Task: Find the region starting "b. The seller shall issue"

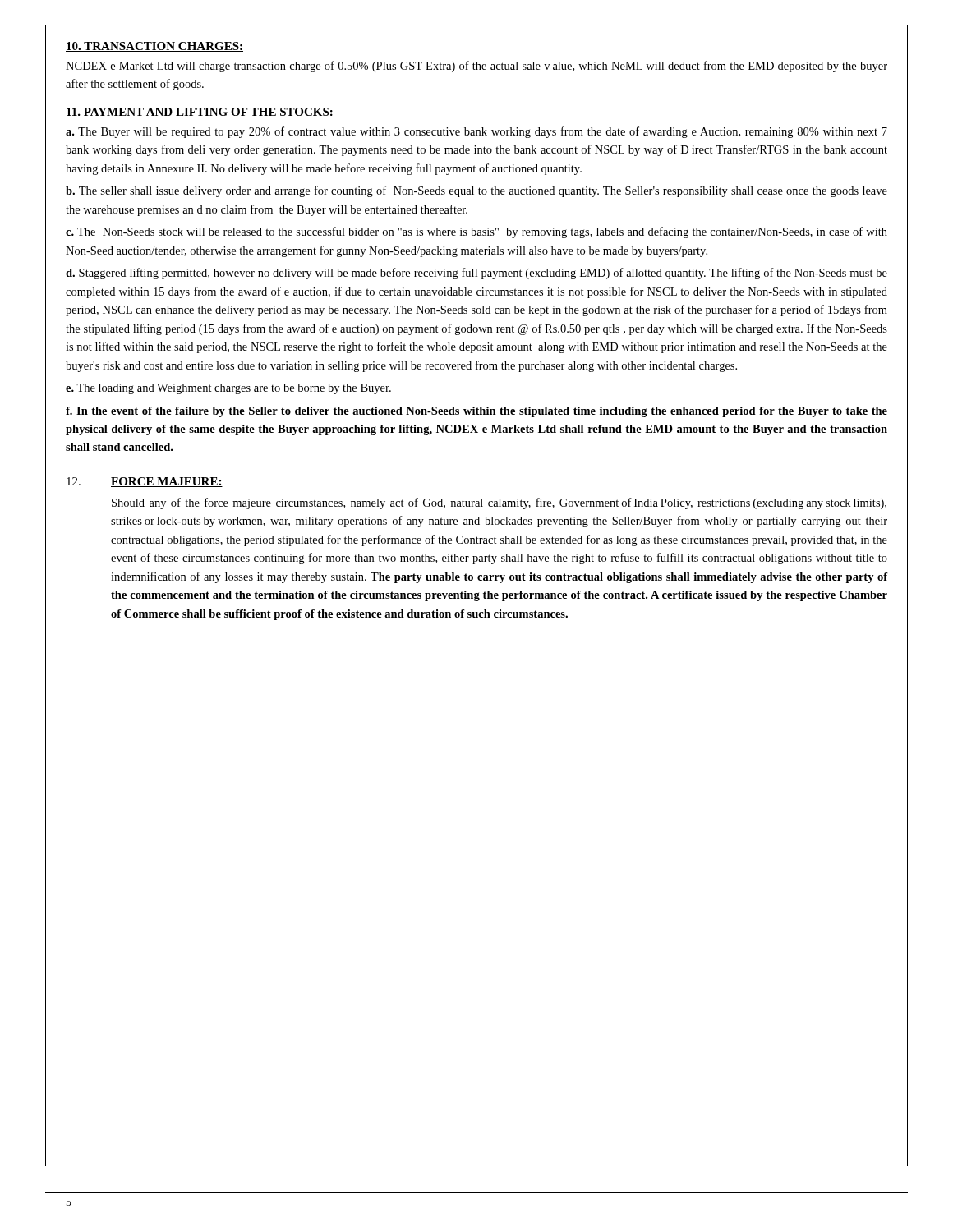Action: 476,200
